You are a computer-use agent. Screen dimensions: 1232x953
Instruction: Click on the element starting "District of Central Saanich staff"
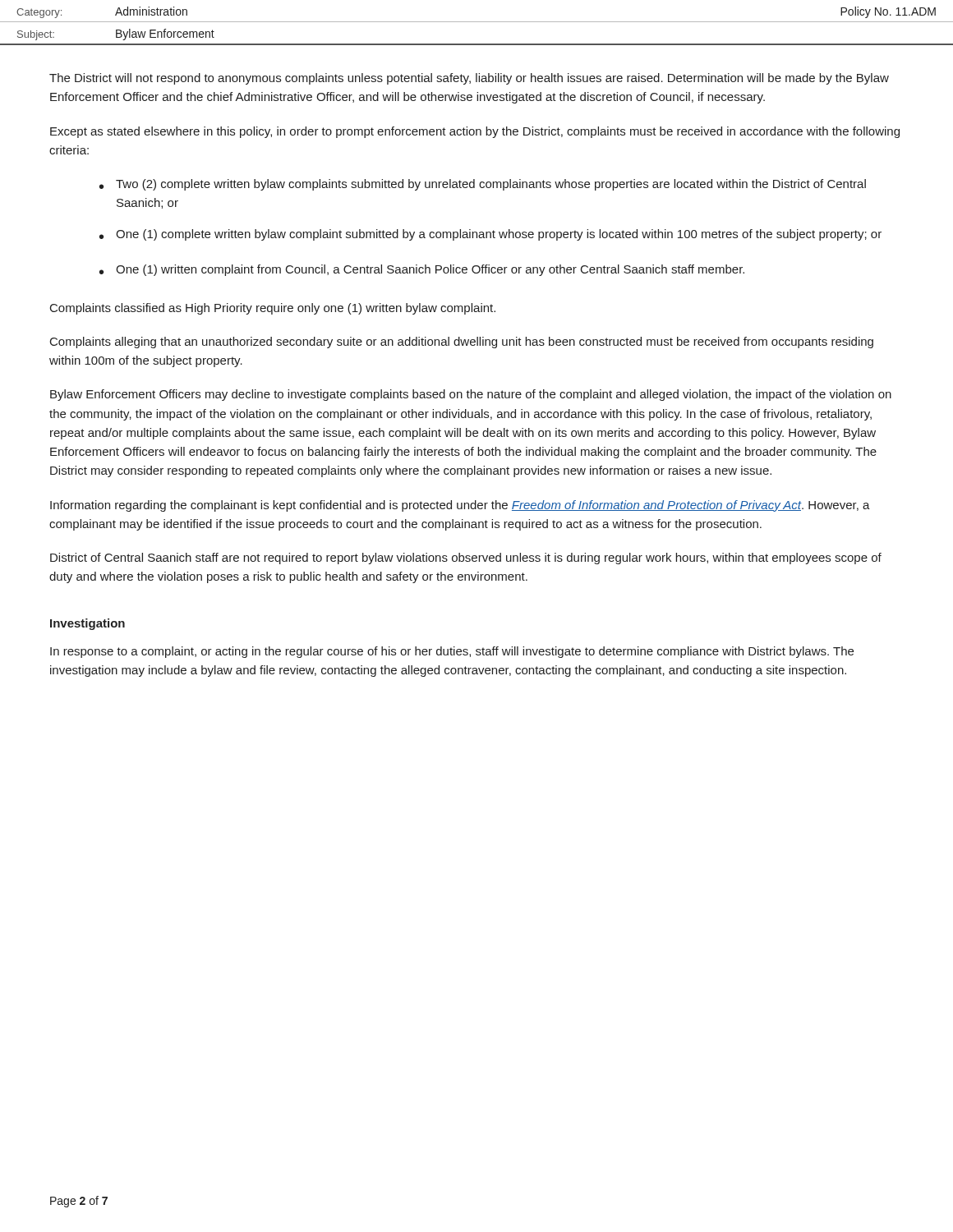(465, 567)
